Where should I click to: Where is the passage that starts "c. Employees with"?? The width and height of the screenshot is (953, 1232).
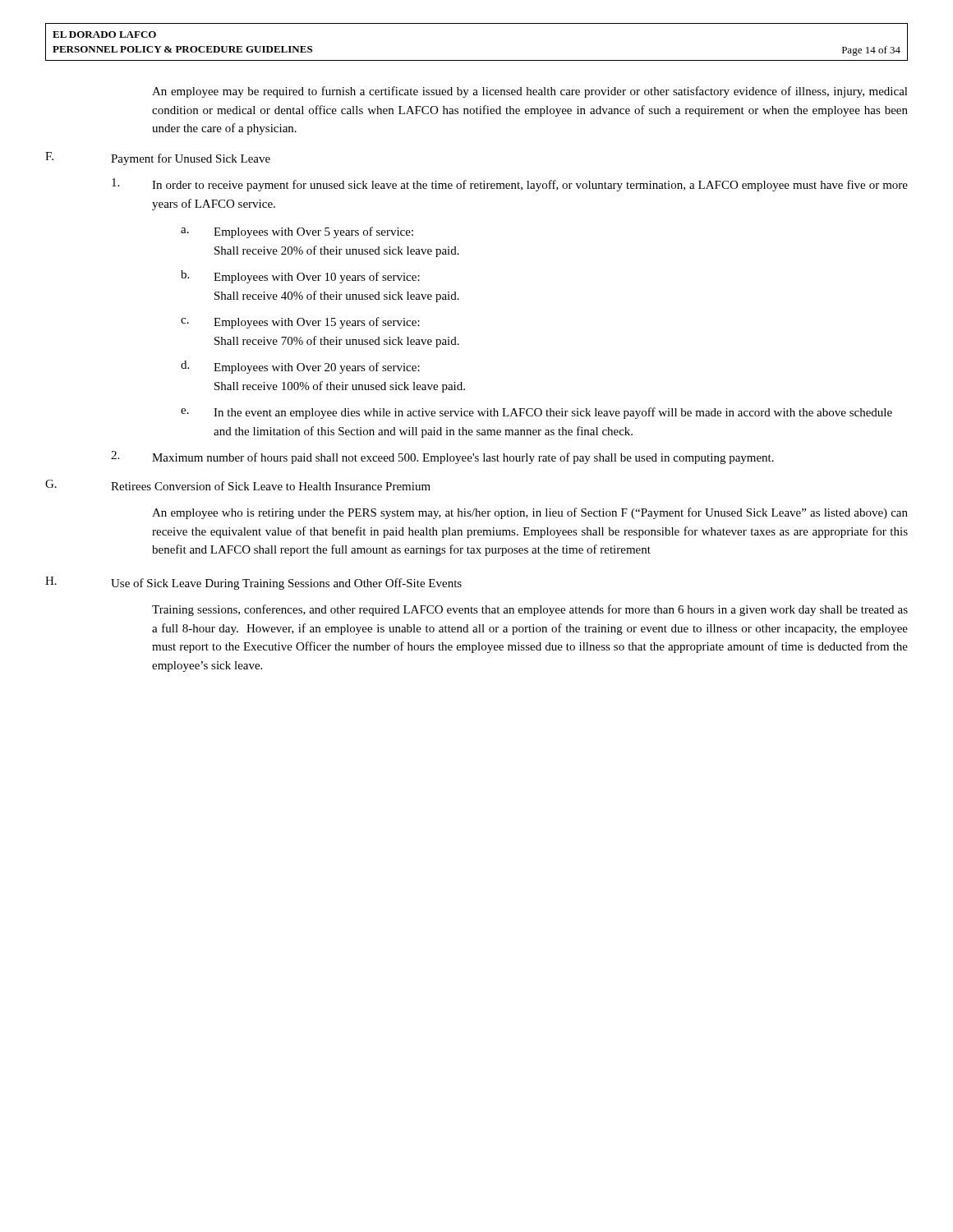pyautogui.click(x=300, y=323)
